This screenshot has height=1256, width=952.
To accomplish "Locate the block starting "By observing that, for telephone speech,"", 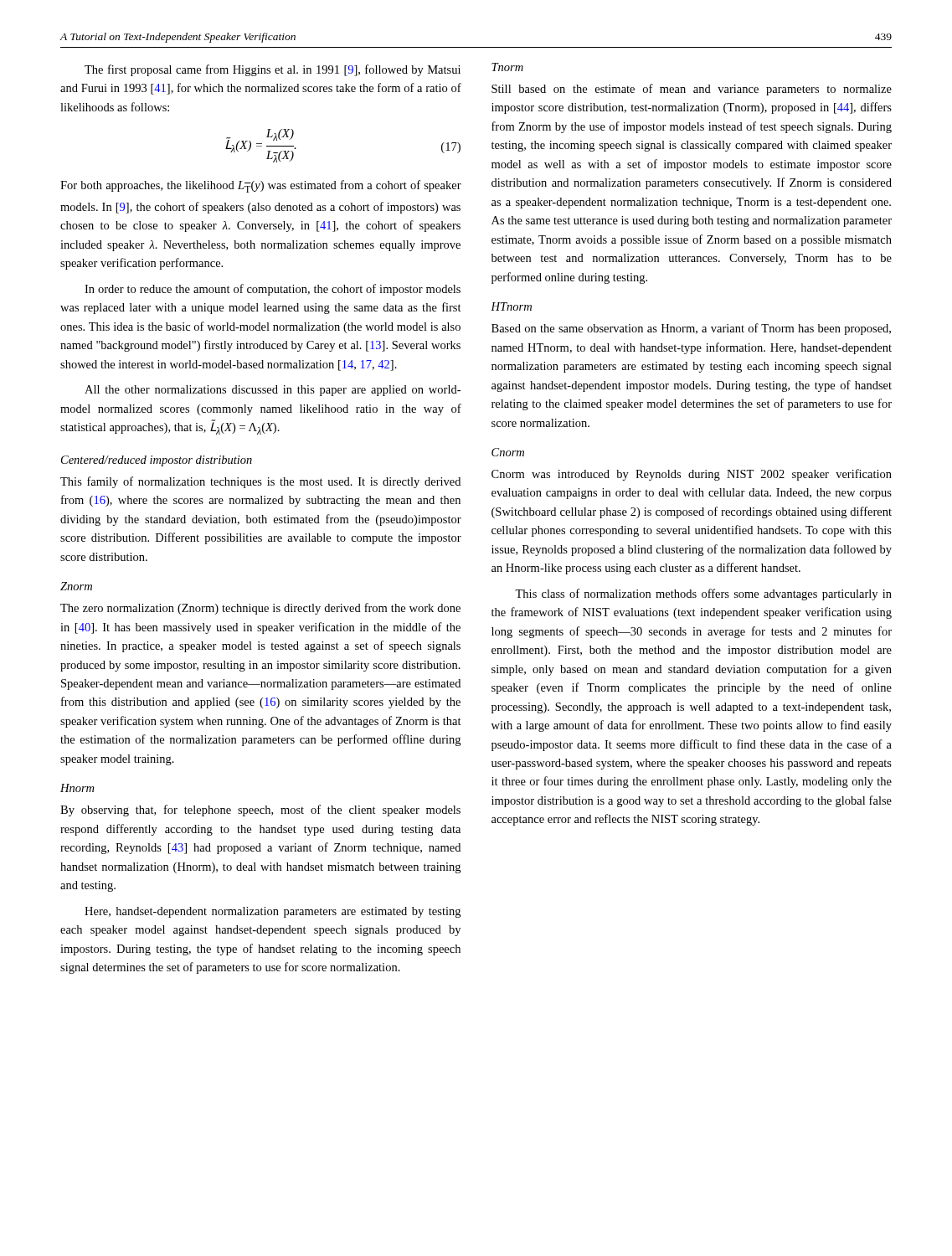I will pyautogui.click(x=261, y=848).
